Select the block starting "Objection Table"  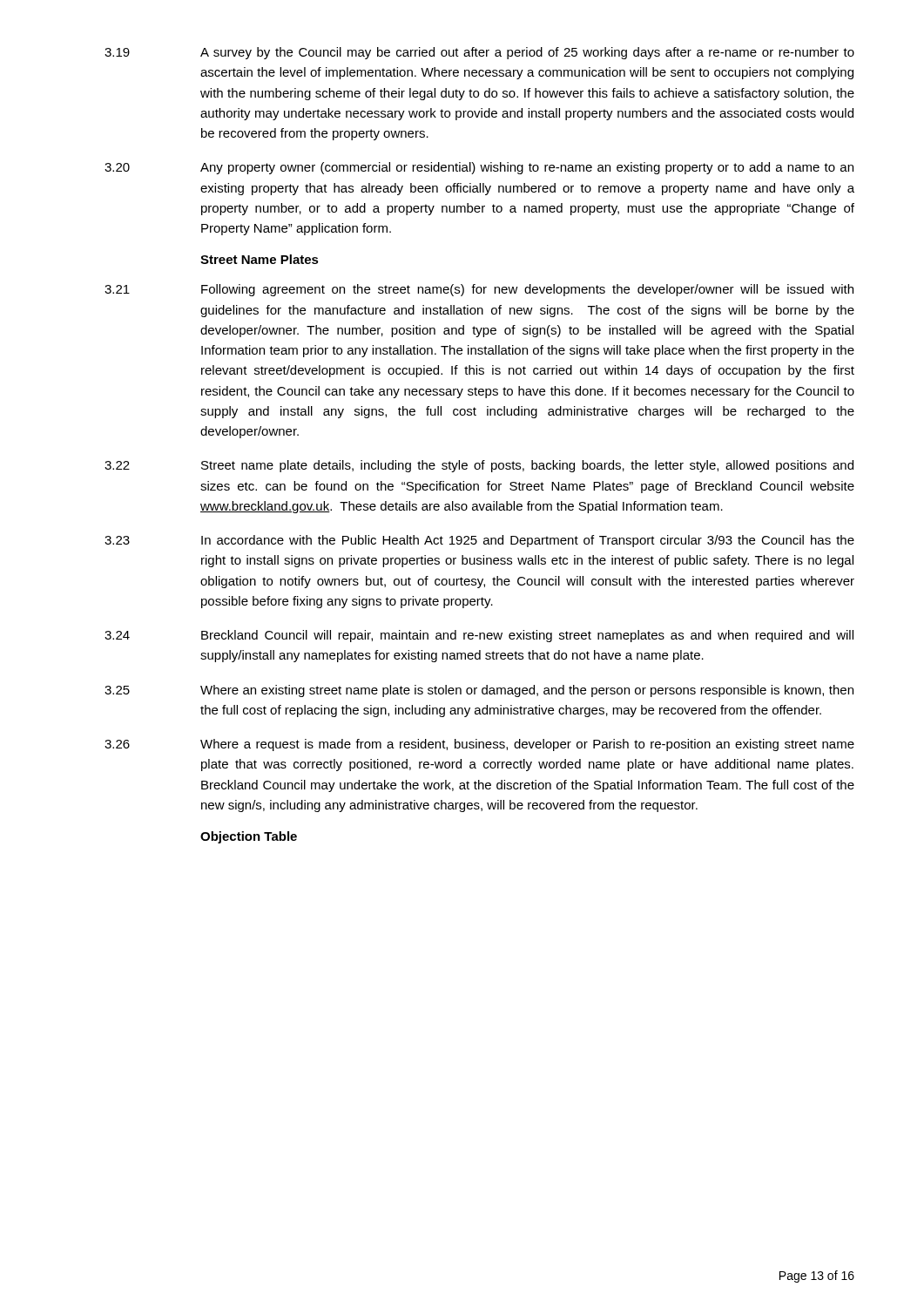(x=249, y=836)
